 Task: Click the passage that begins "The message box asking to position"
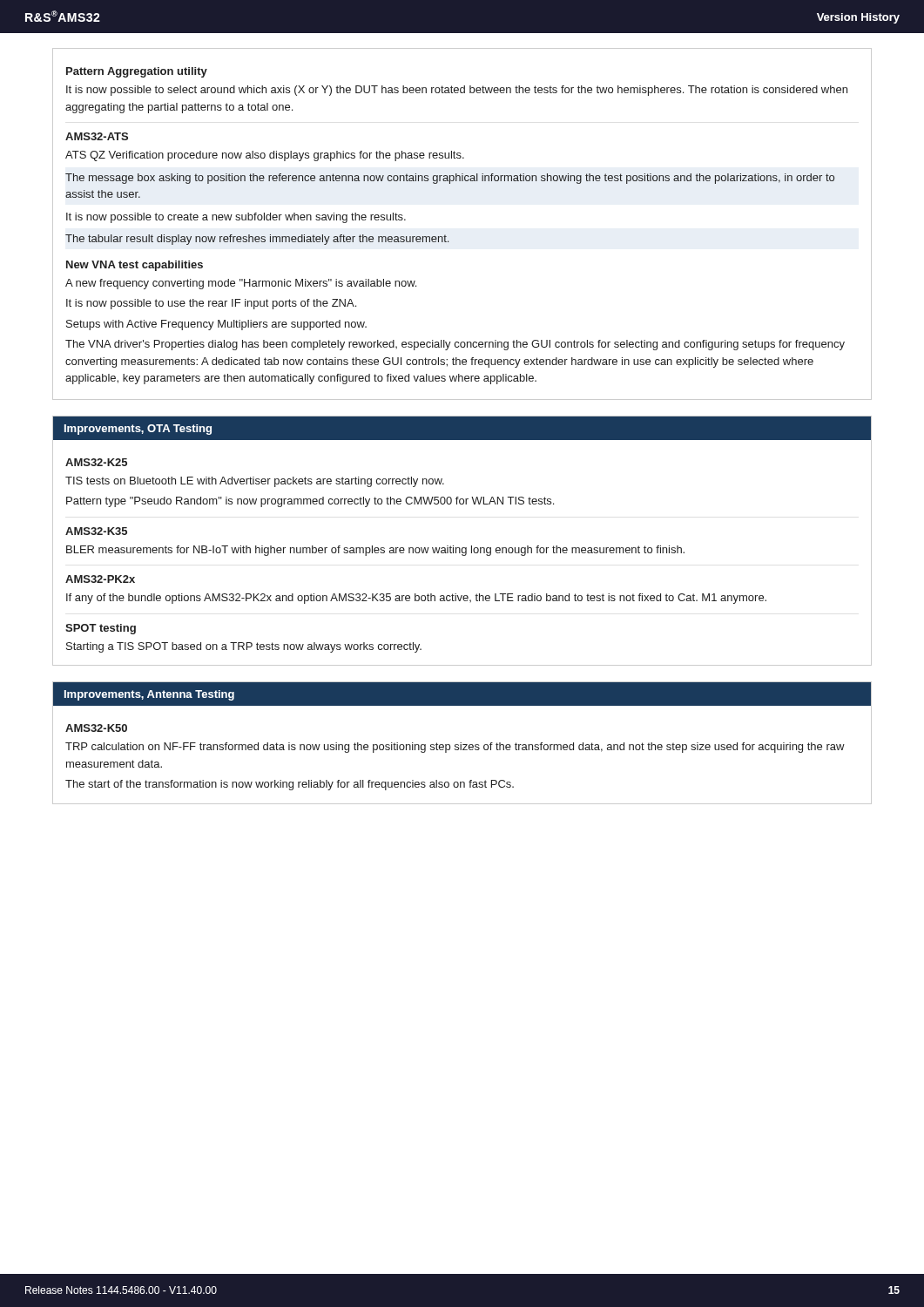pos(450,185)
